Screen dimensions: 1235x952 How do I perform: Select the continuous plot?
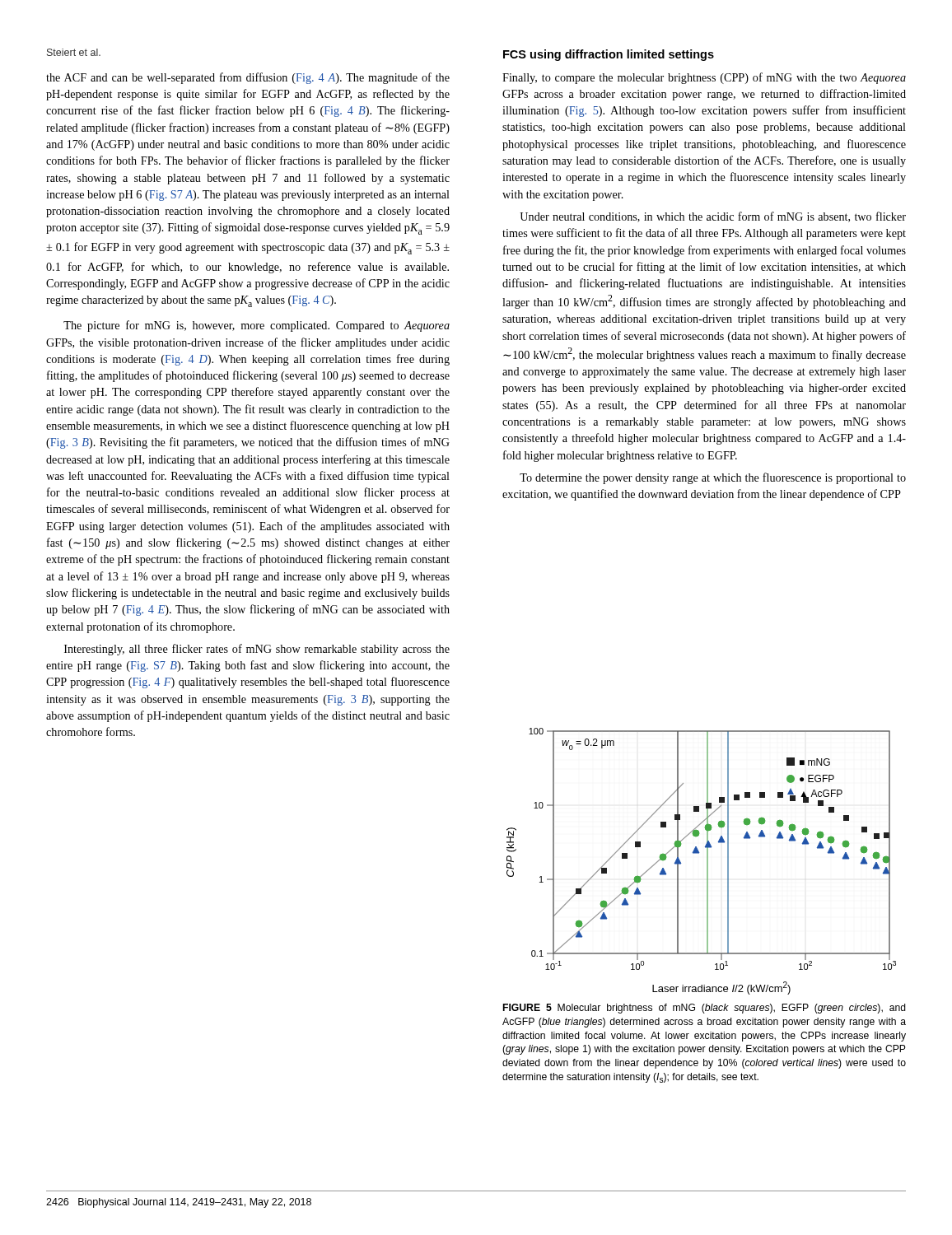(704, 856)
